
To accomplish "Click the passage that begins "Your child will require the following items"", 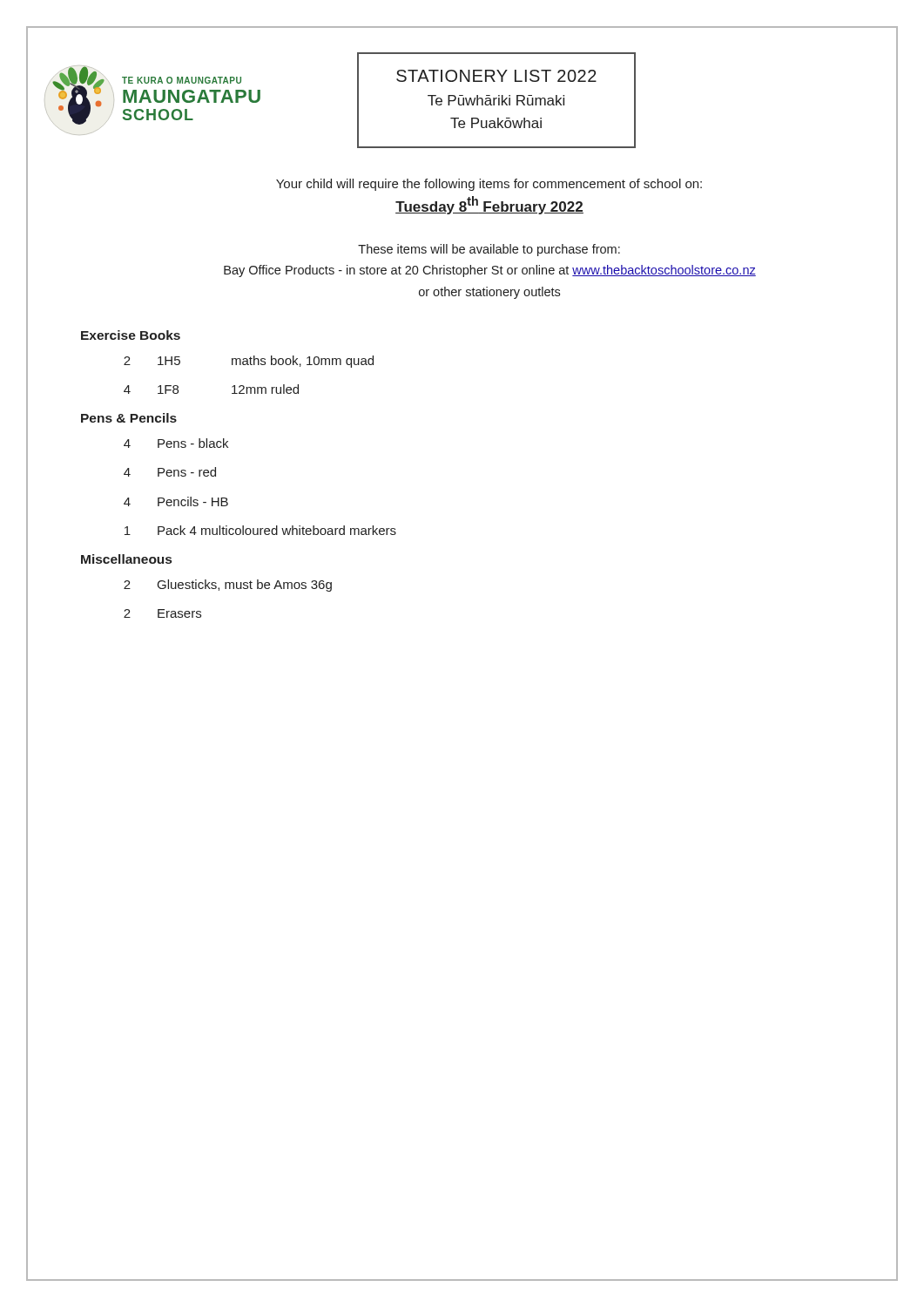I will coord(489,183).
